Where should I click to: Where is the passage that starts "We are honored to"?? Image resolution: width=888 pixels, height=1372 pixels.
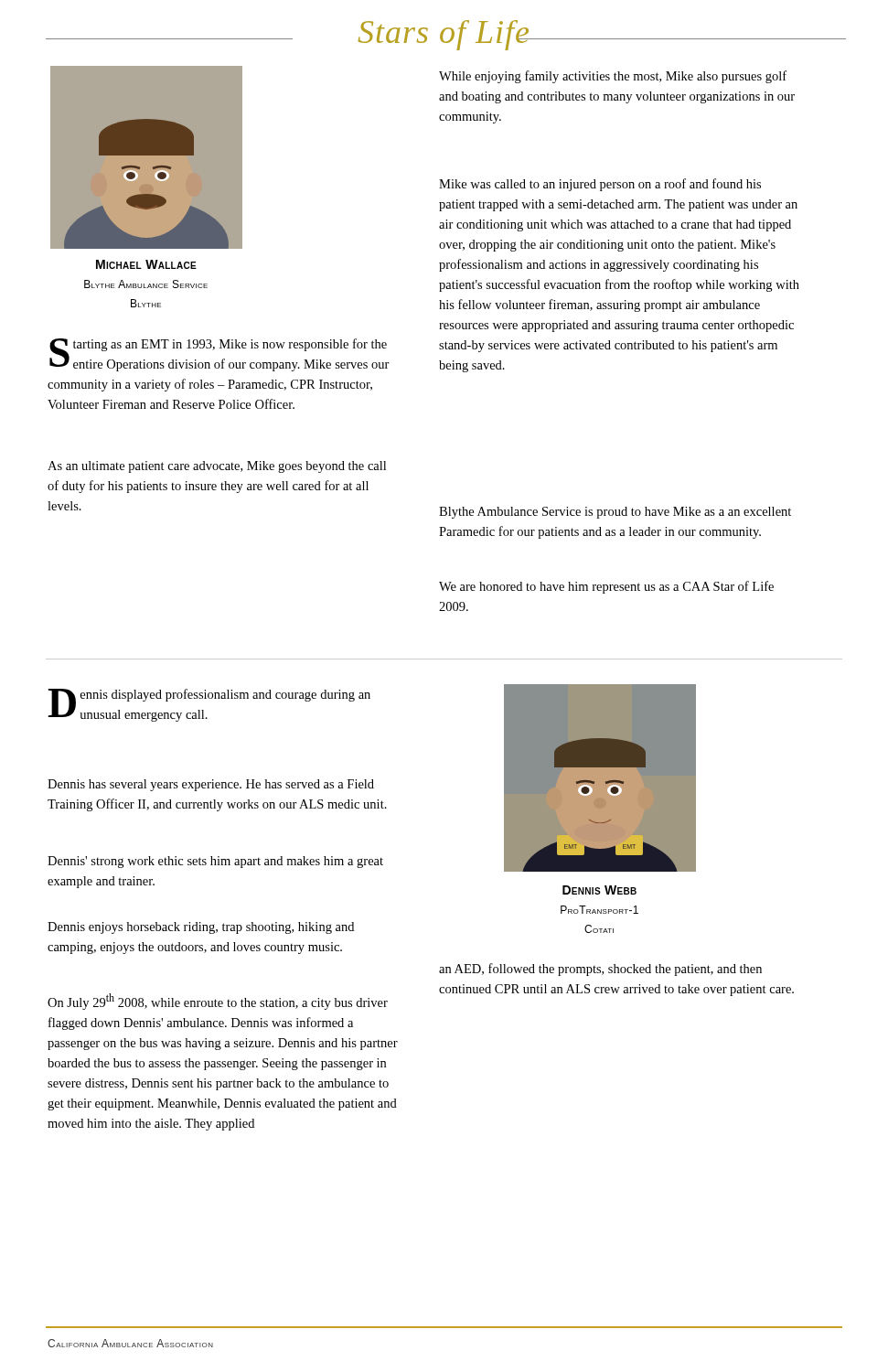[607, 596]
